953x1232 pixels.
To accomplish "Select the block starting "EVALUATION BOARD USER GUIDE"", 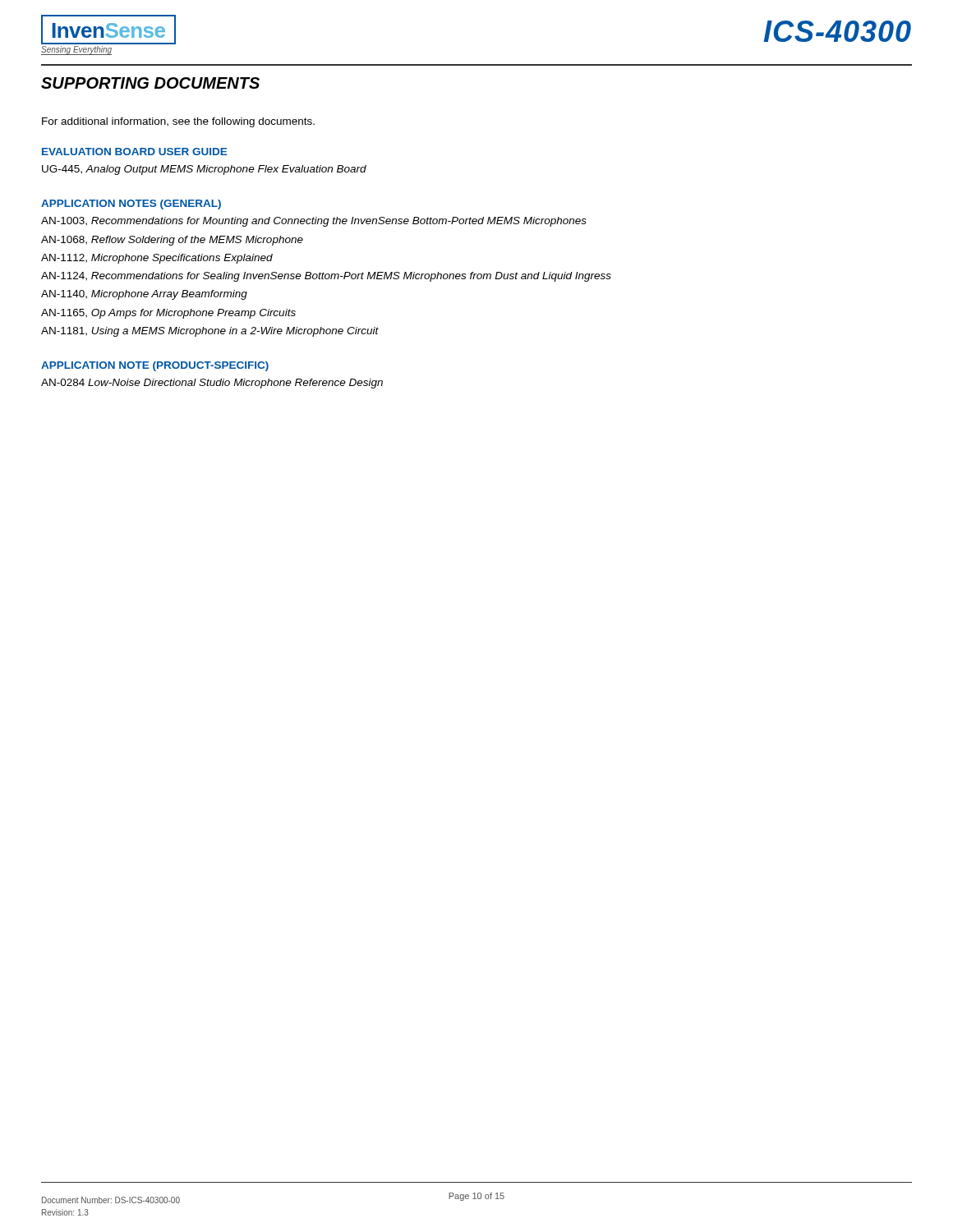I will pyautogui.click(x=134, y=152).
